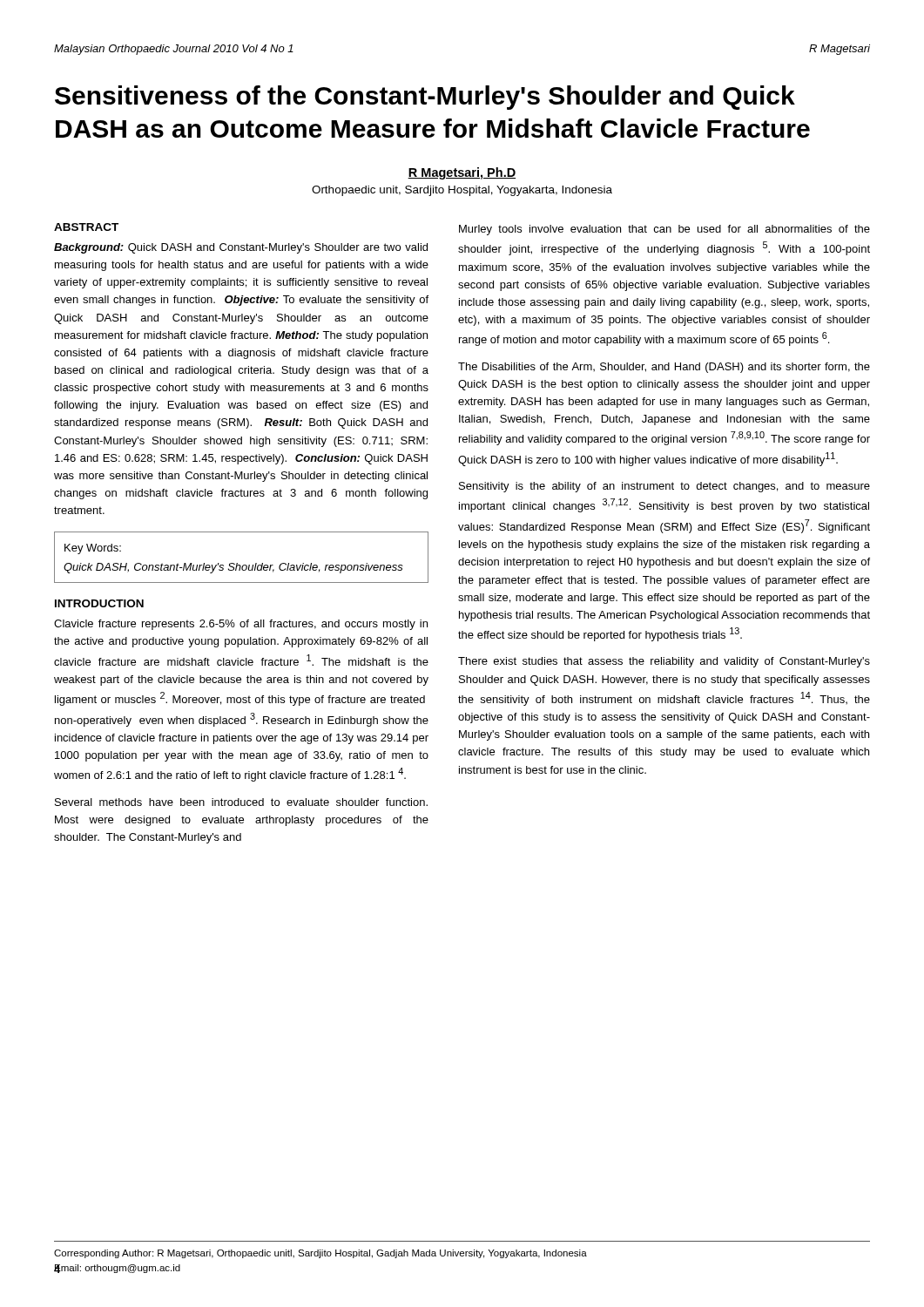The image size is (924, 1307).
Task: Select the block starting "Key Words: Quick"
Action: point(241,557)
